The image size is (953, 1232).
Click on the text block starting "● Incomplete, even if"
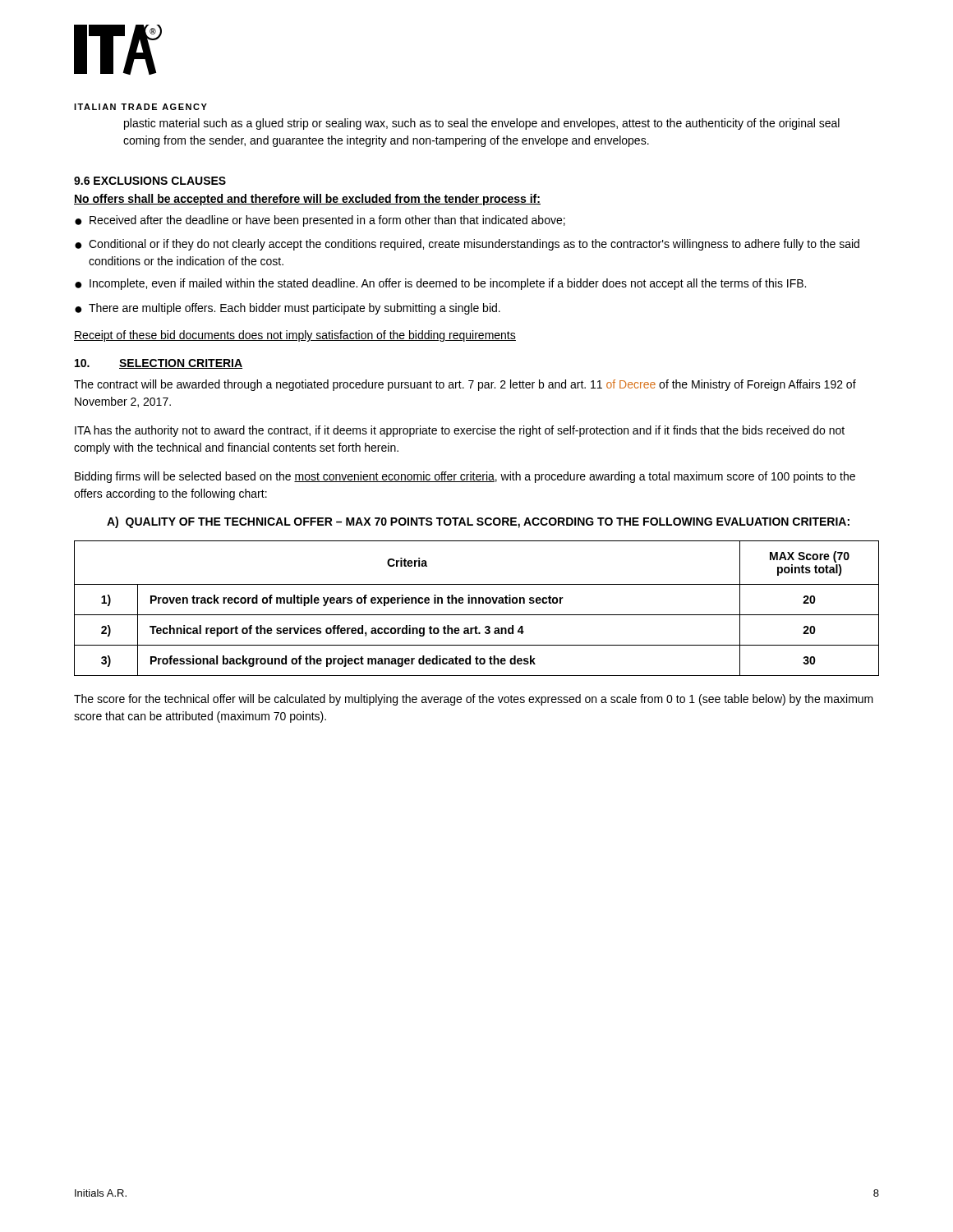(476, 285)
